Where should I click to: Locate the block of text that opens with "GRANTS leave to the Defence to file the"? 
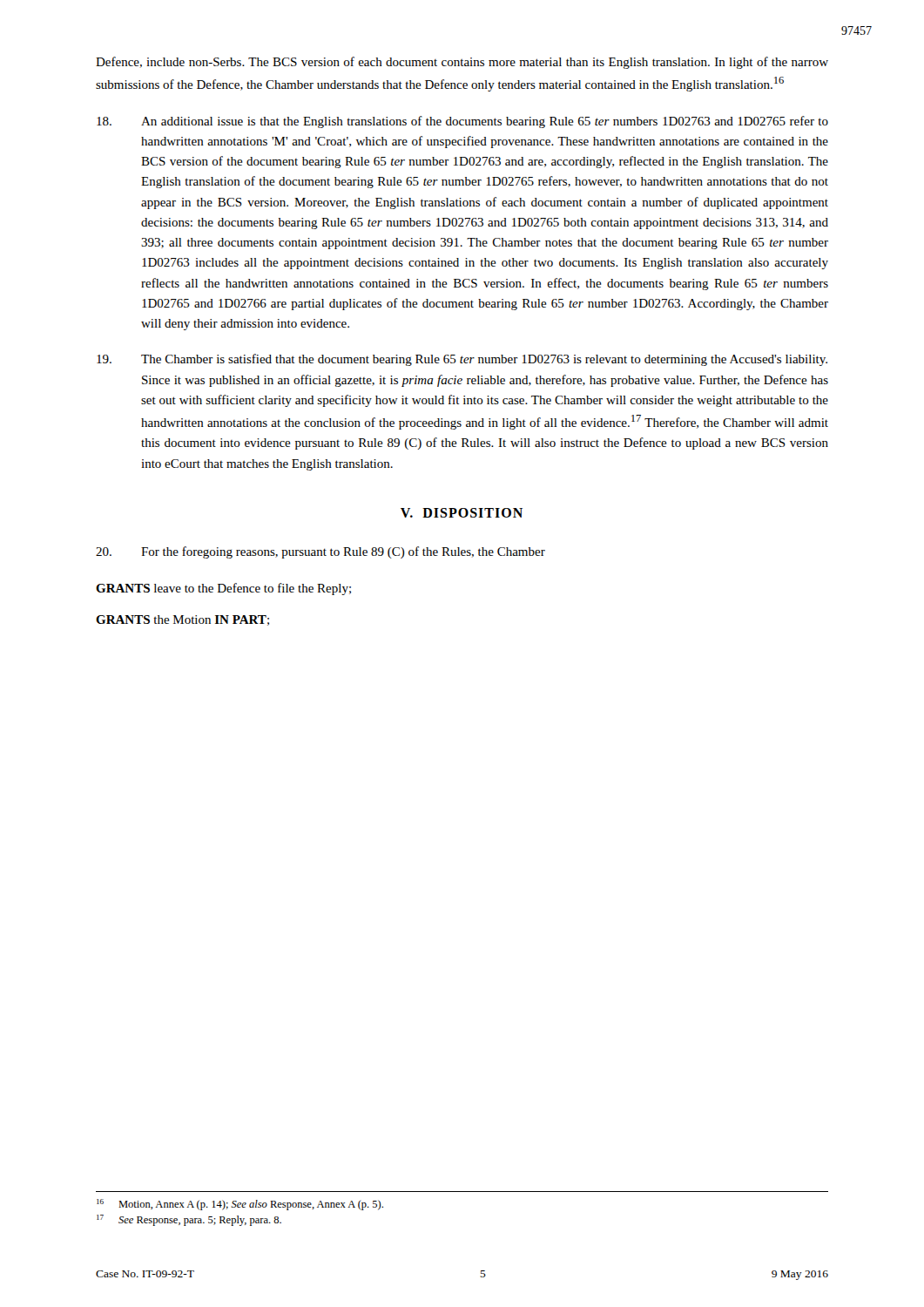224,588
